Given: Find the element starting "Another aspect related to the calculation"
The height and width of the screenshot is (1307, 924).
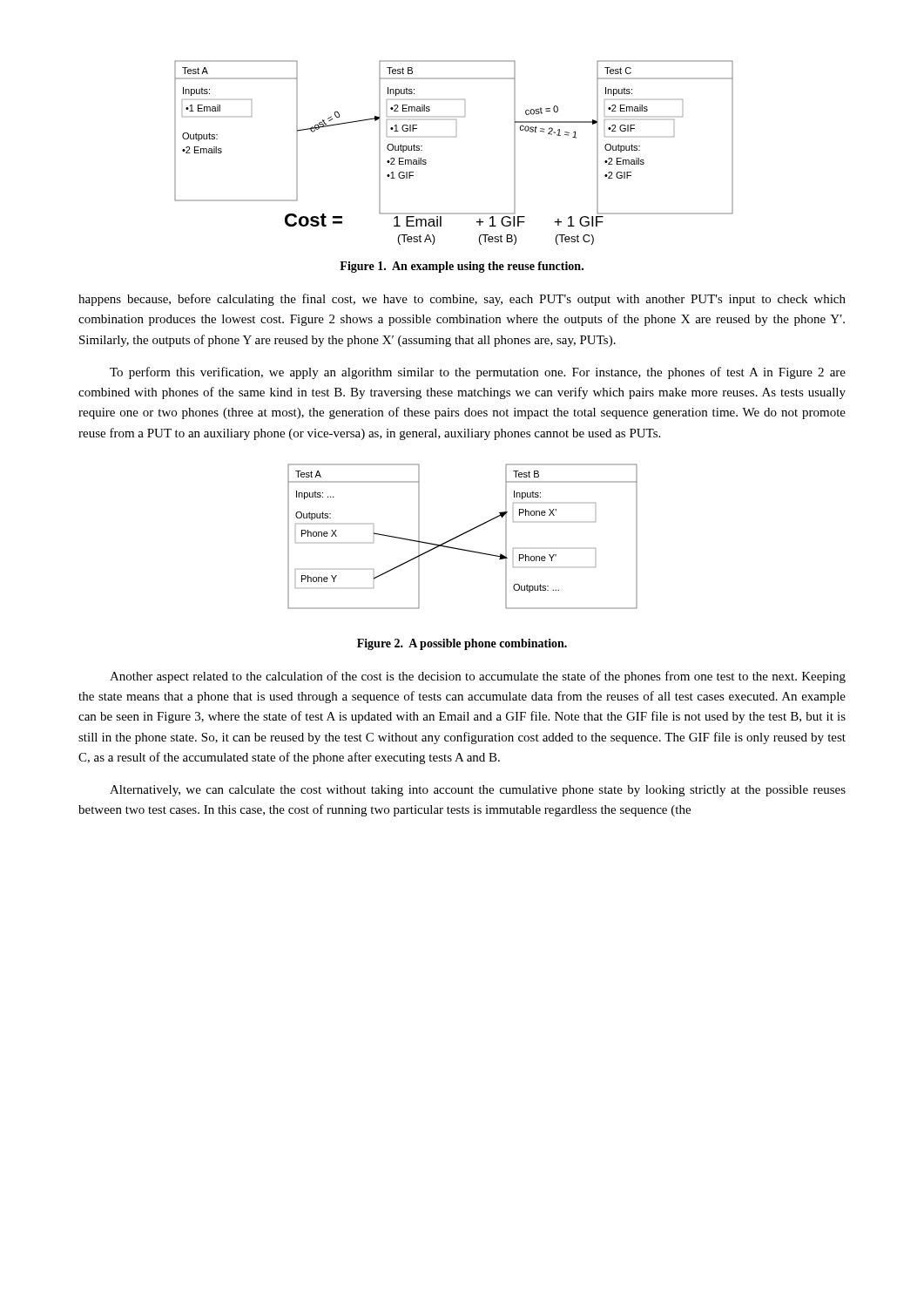Looking at the screenshot, I should pyautogui.click(x=462, y=716).
